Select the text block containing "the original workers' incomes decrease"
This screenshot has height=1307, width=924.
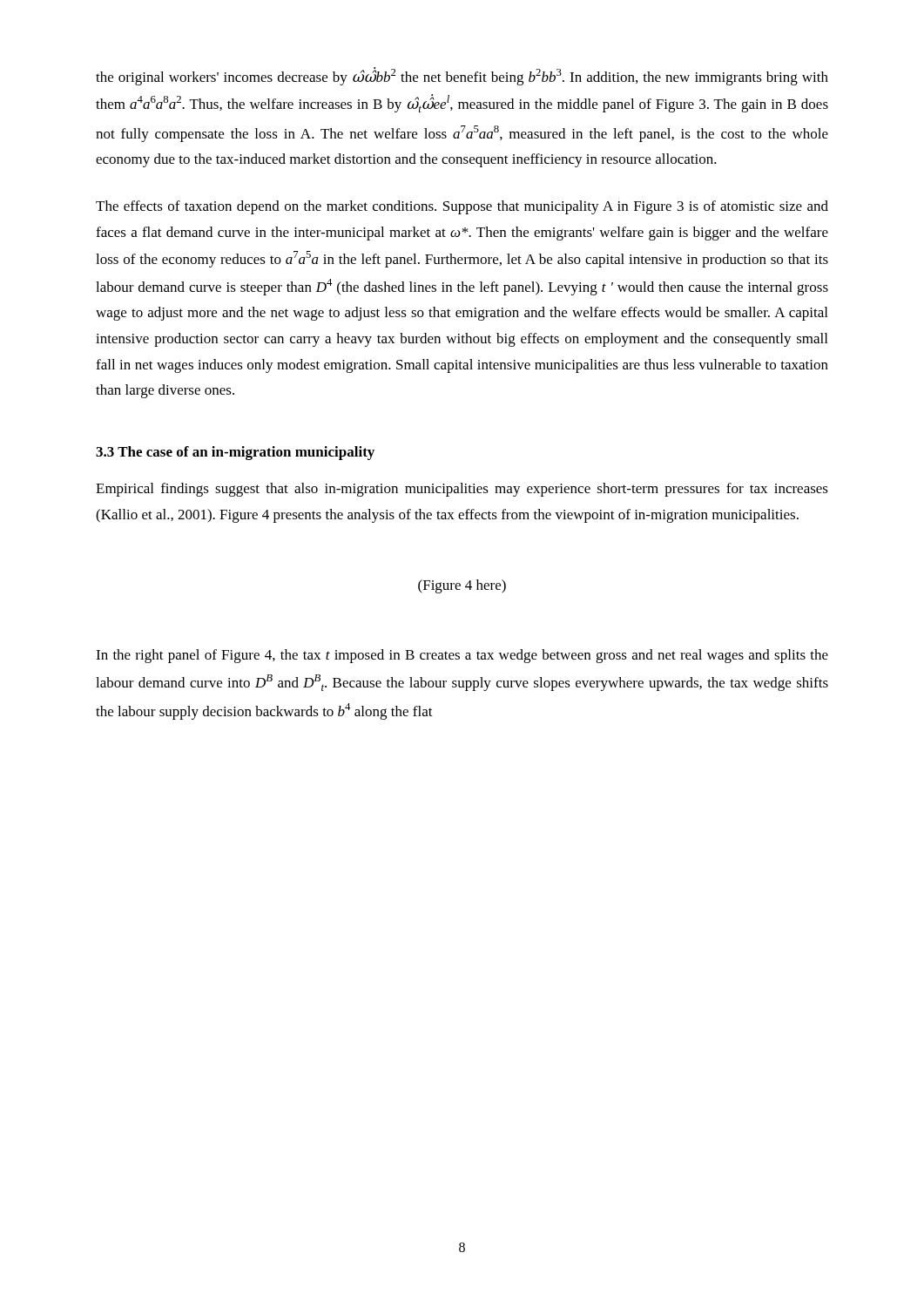coord(462,117)
